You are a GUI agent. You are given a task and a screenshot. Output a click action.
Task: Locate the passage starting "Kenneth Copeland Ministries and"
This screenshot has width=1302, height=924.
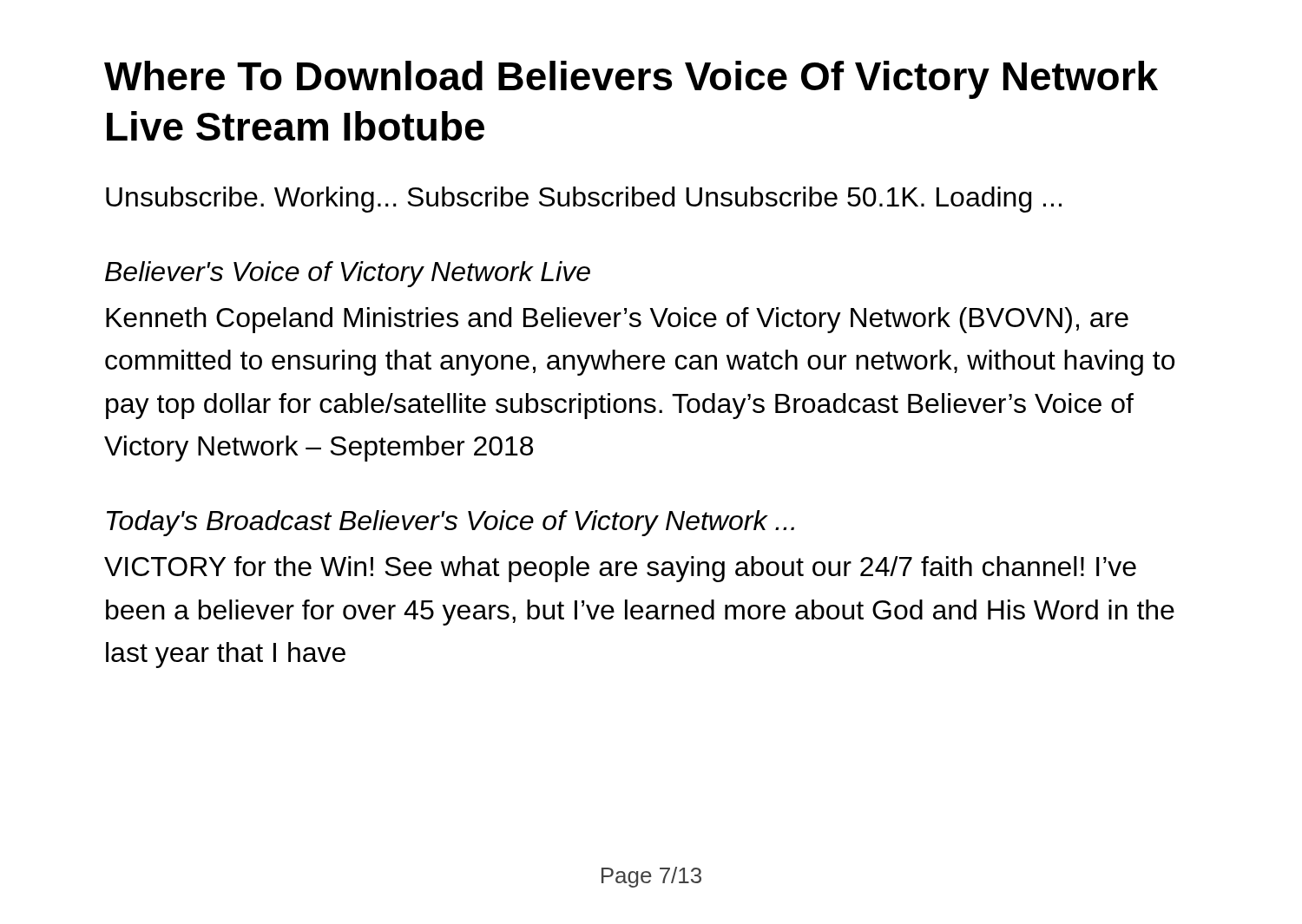pos(640,382)
